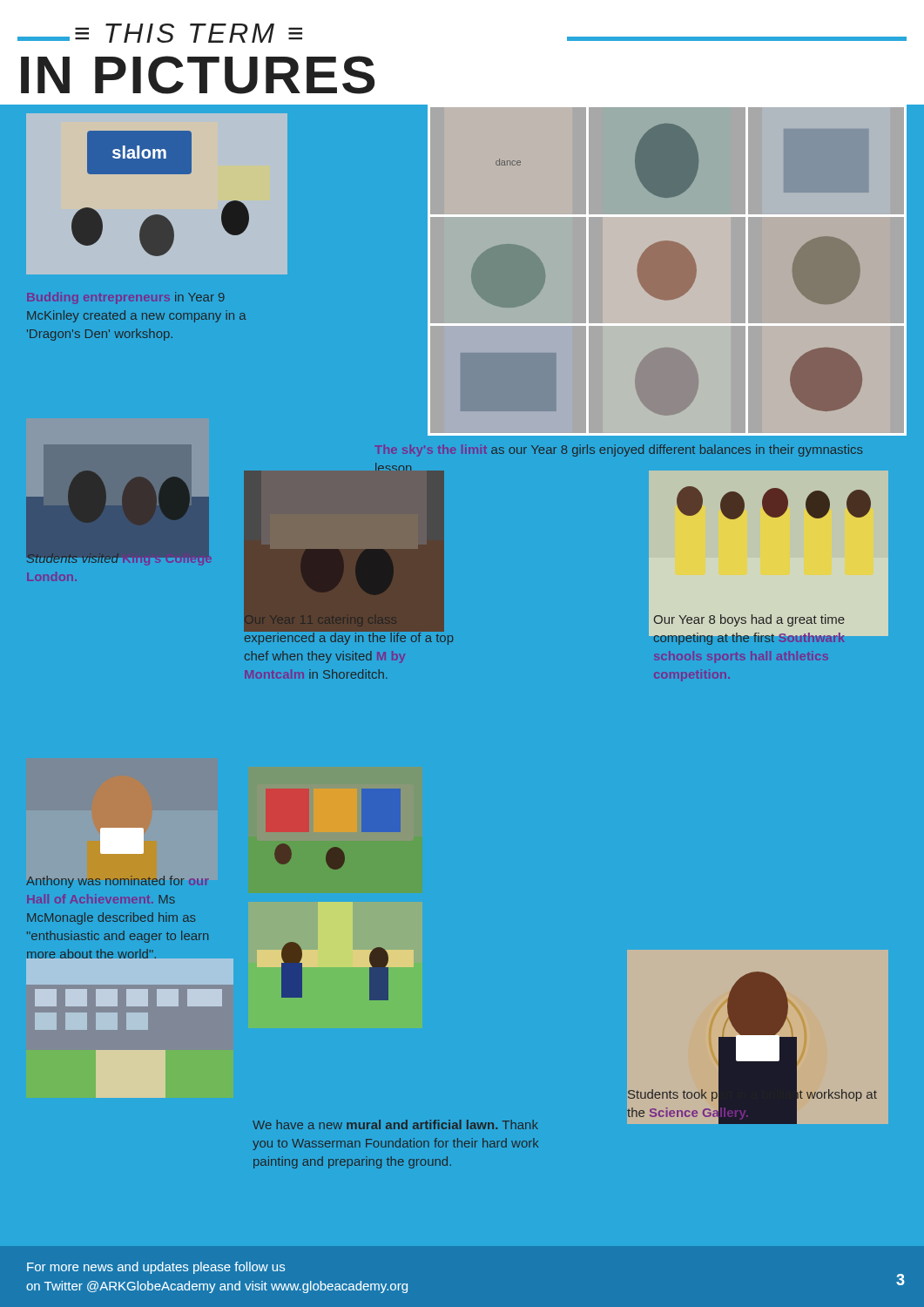924x1307 pixels.
Task: Click on the element starting "Students visited King's College London."
Action: [x=119, y=567]
